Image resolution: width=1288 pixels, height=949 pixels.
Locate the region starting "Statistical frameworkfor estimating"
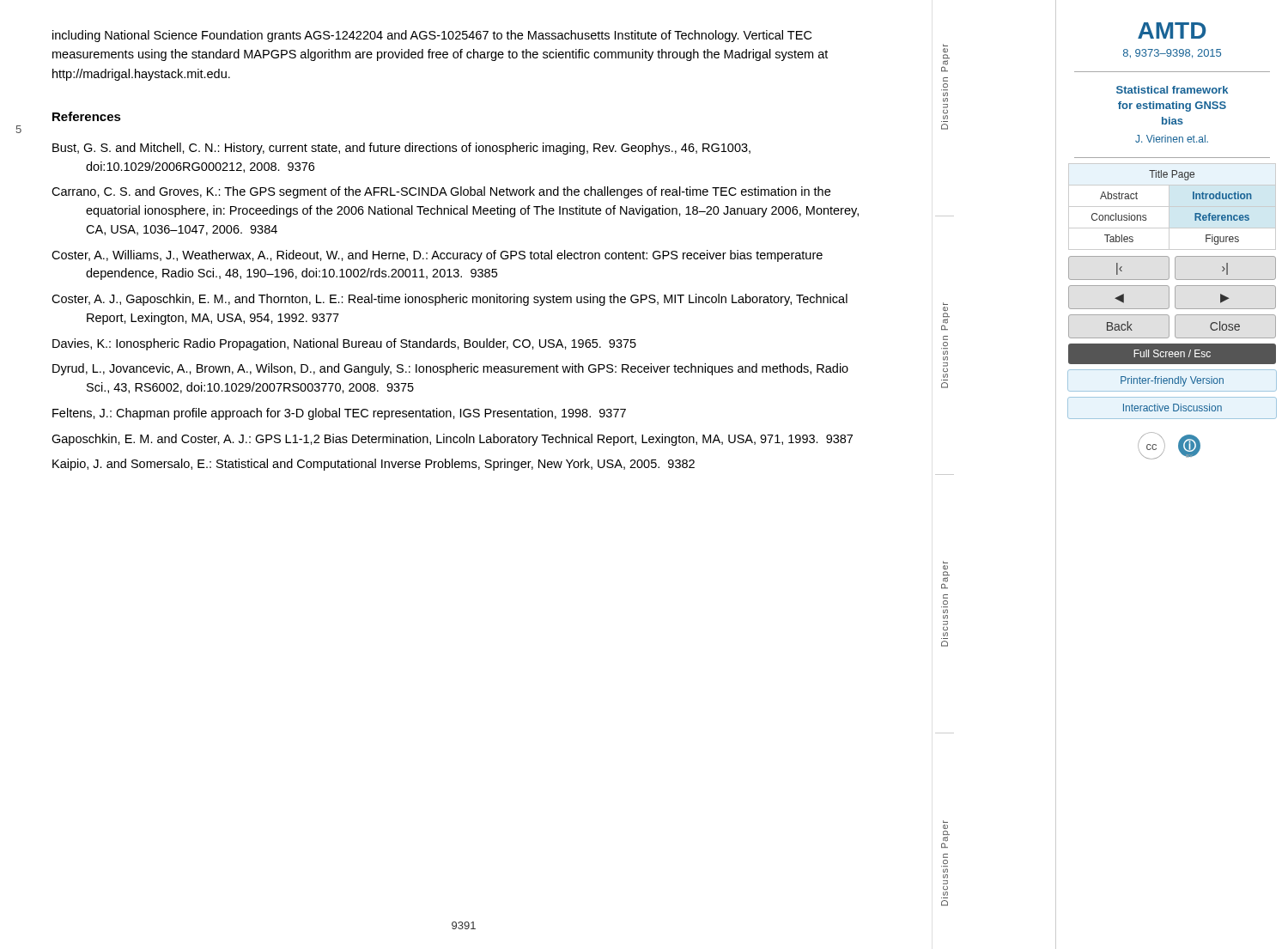click(x=1172, y=105)
